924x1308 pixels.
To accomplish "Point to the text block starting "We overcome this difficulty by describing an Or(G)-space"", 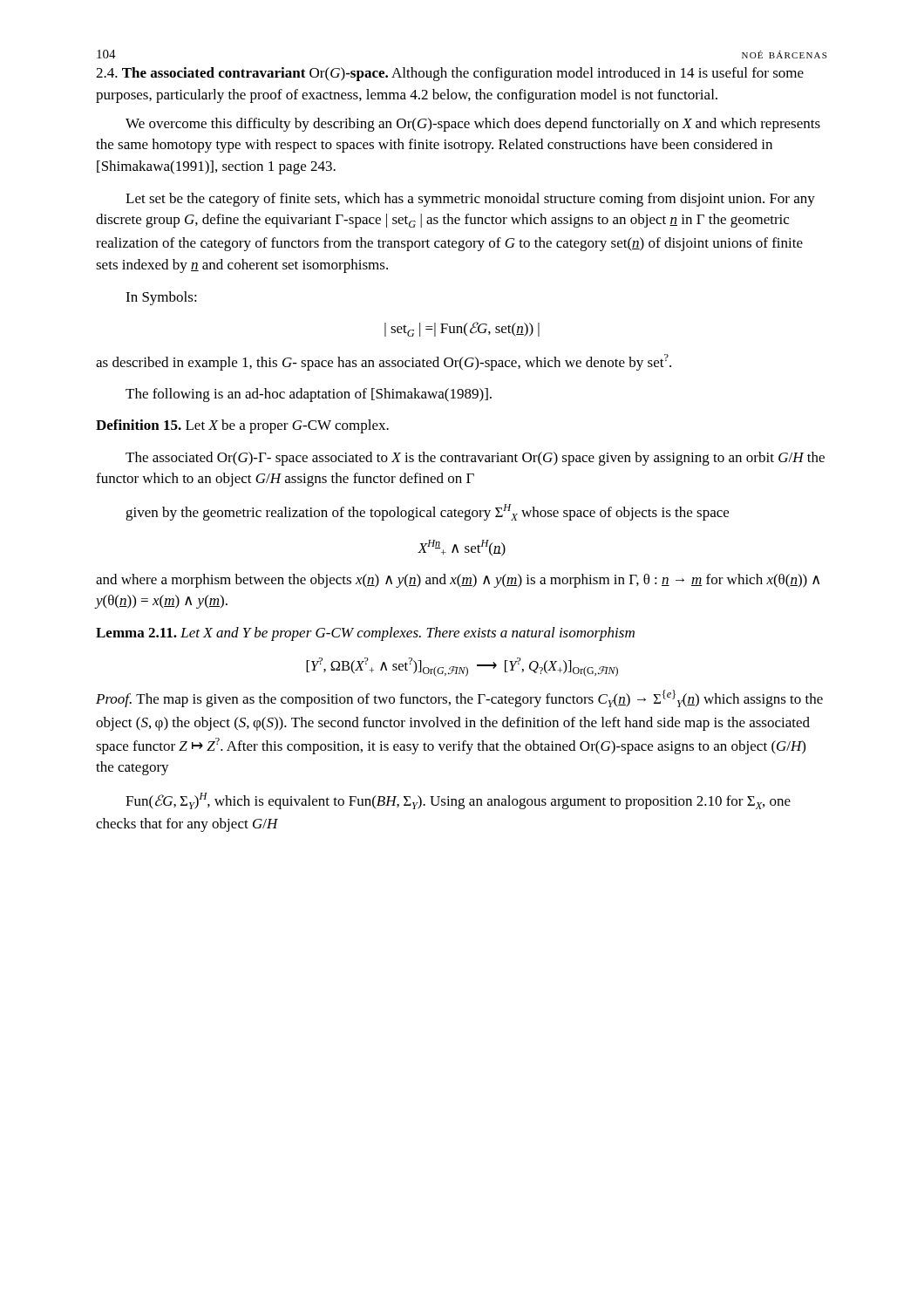I will click(462, 145).
